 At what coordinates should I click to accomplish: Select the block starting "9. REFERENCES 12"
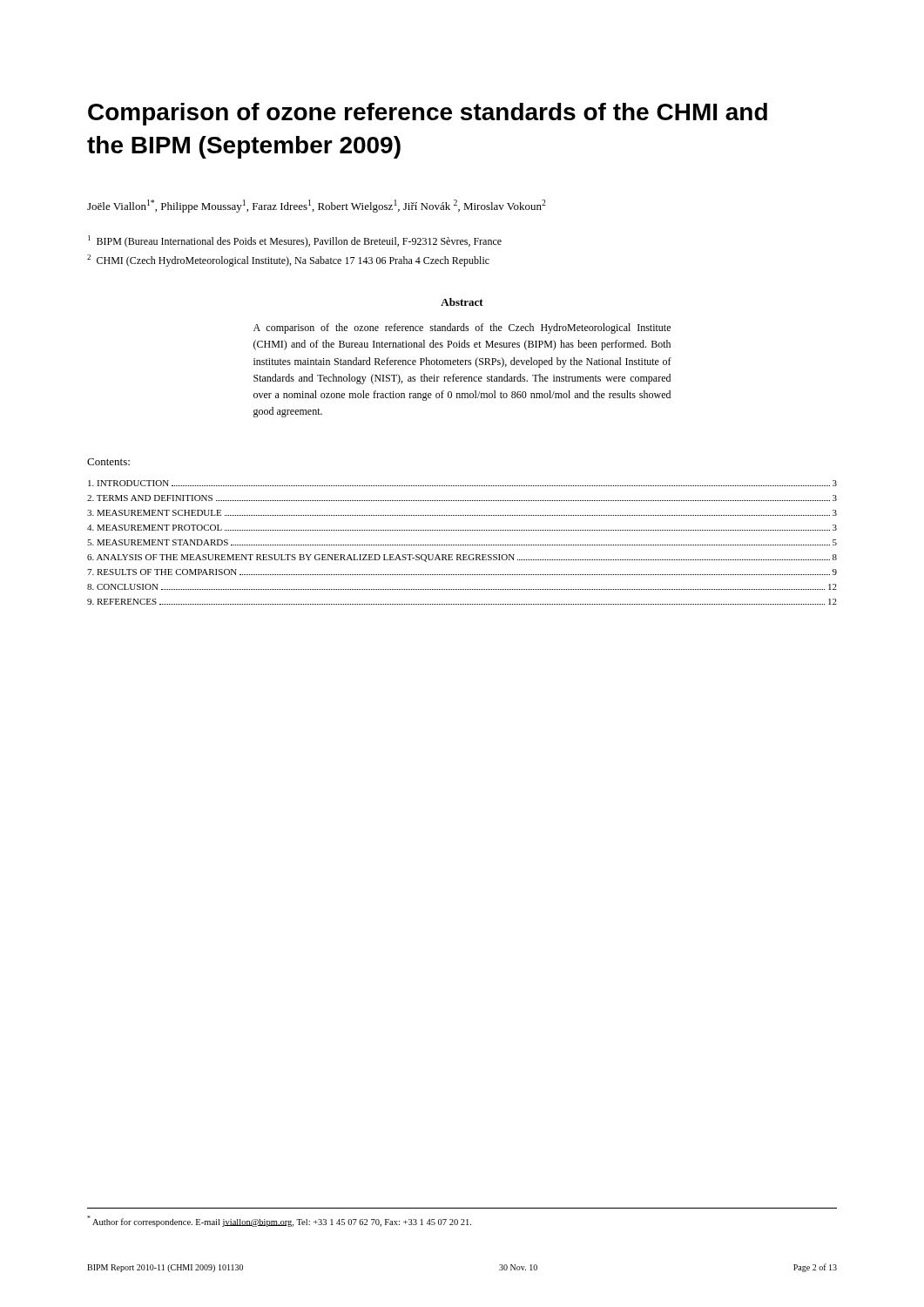(x=462, y=601)
